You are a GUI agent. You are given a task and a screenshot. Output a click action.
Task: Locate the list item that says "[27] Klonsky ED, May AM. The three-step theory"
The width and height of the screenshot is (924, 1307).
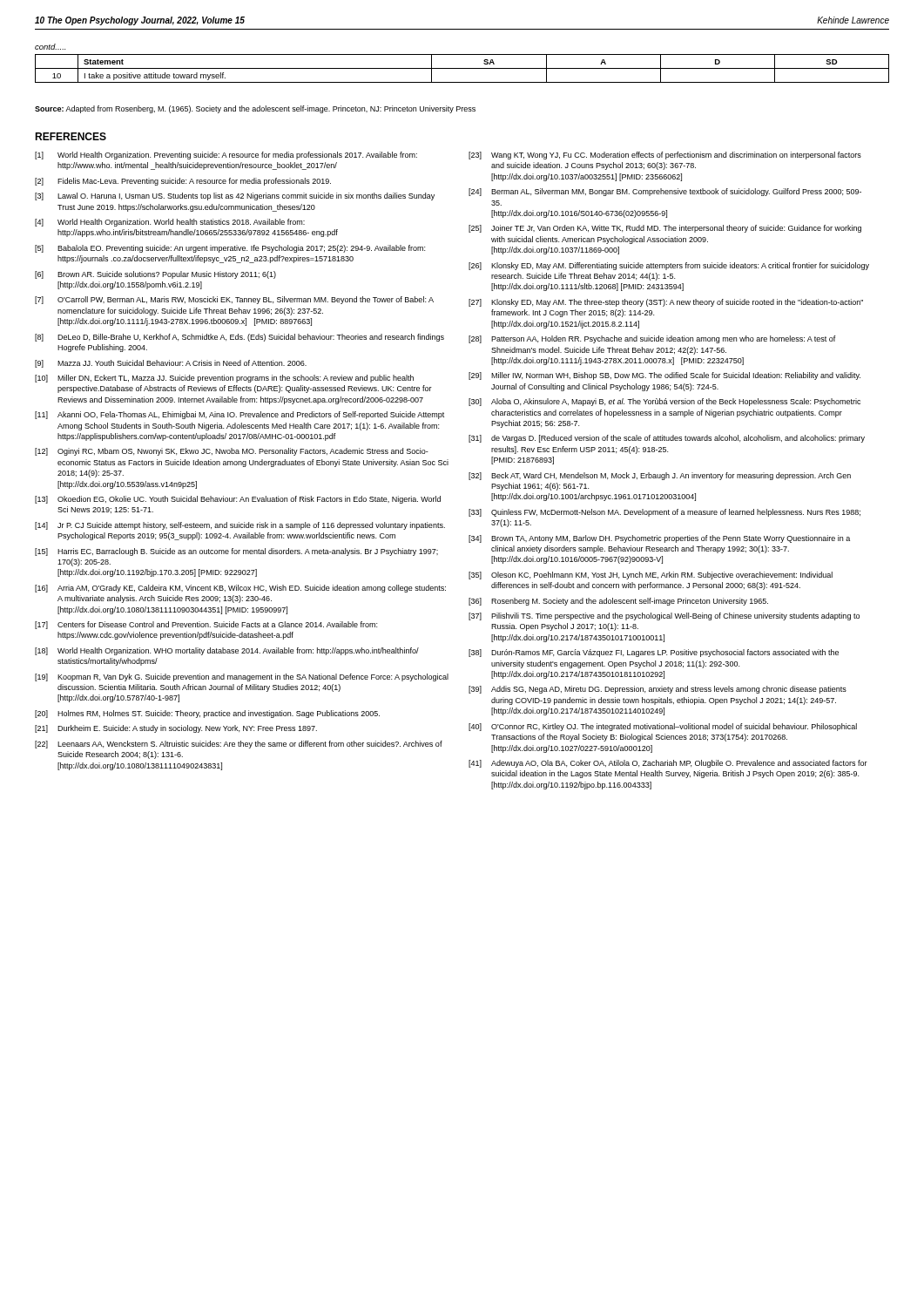(x=669, y=313)
